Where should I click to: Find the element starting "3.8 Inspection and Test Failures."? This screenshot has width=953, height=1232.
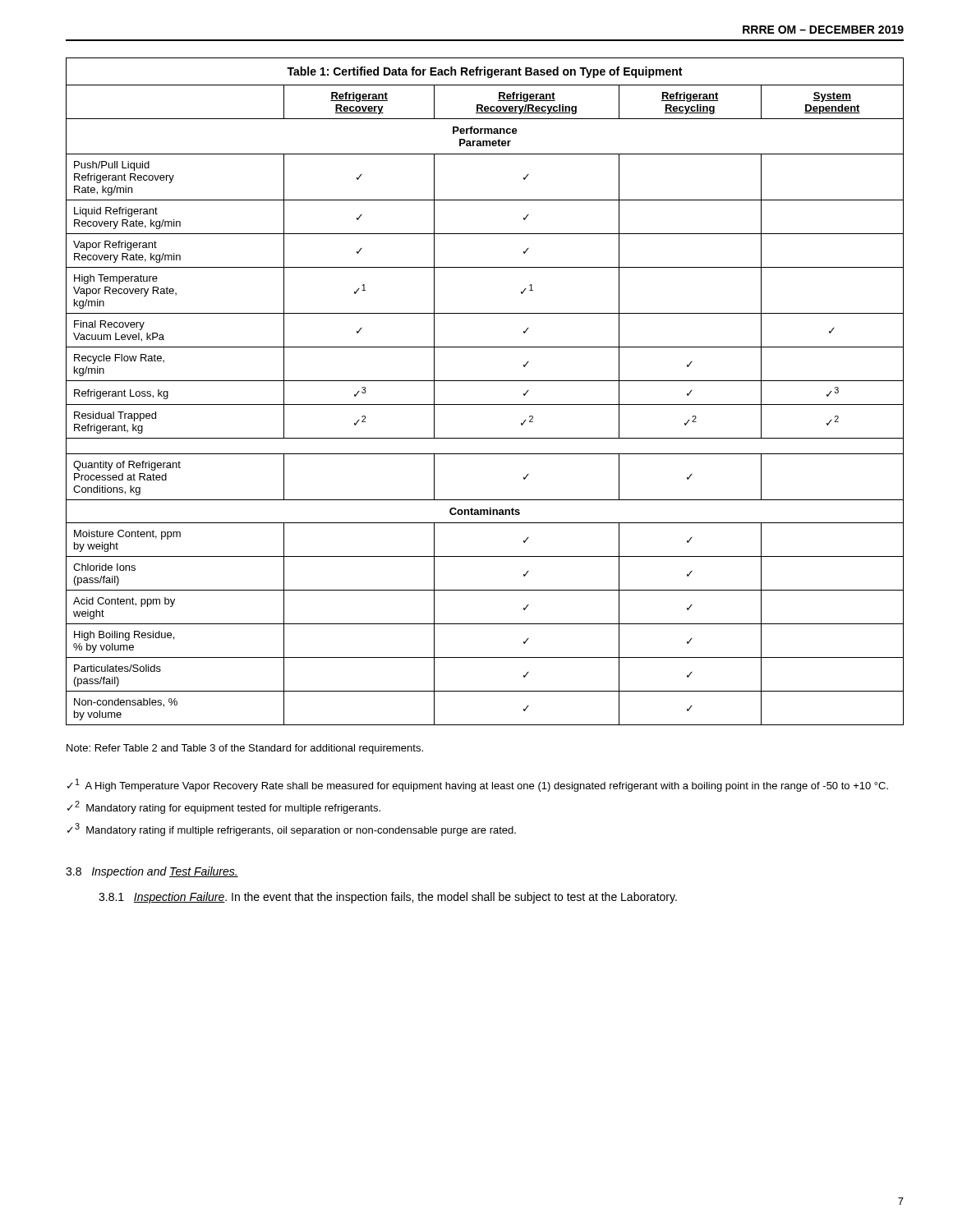(x=152, y=871)
